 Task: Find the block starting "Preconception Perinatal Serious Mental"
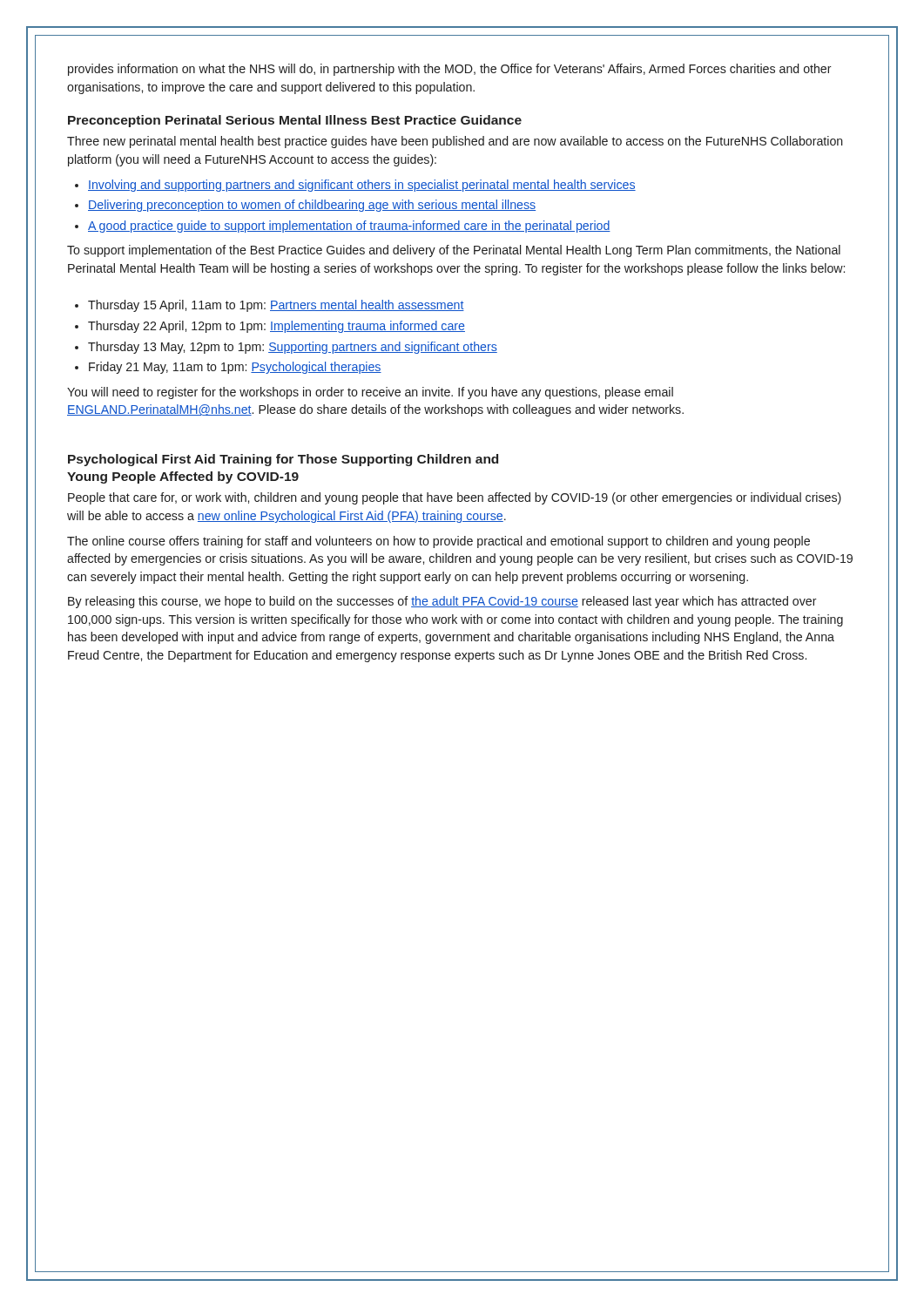point(294,120)
